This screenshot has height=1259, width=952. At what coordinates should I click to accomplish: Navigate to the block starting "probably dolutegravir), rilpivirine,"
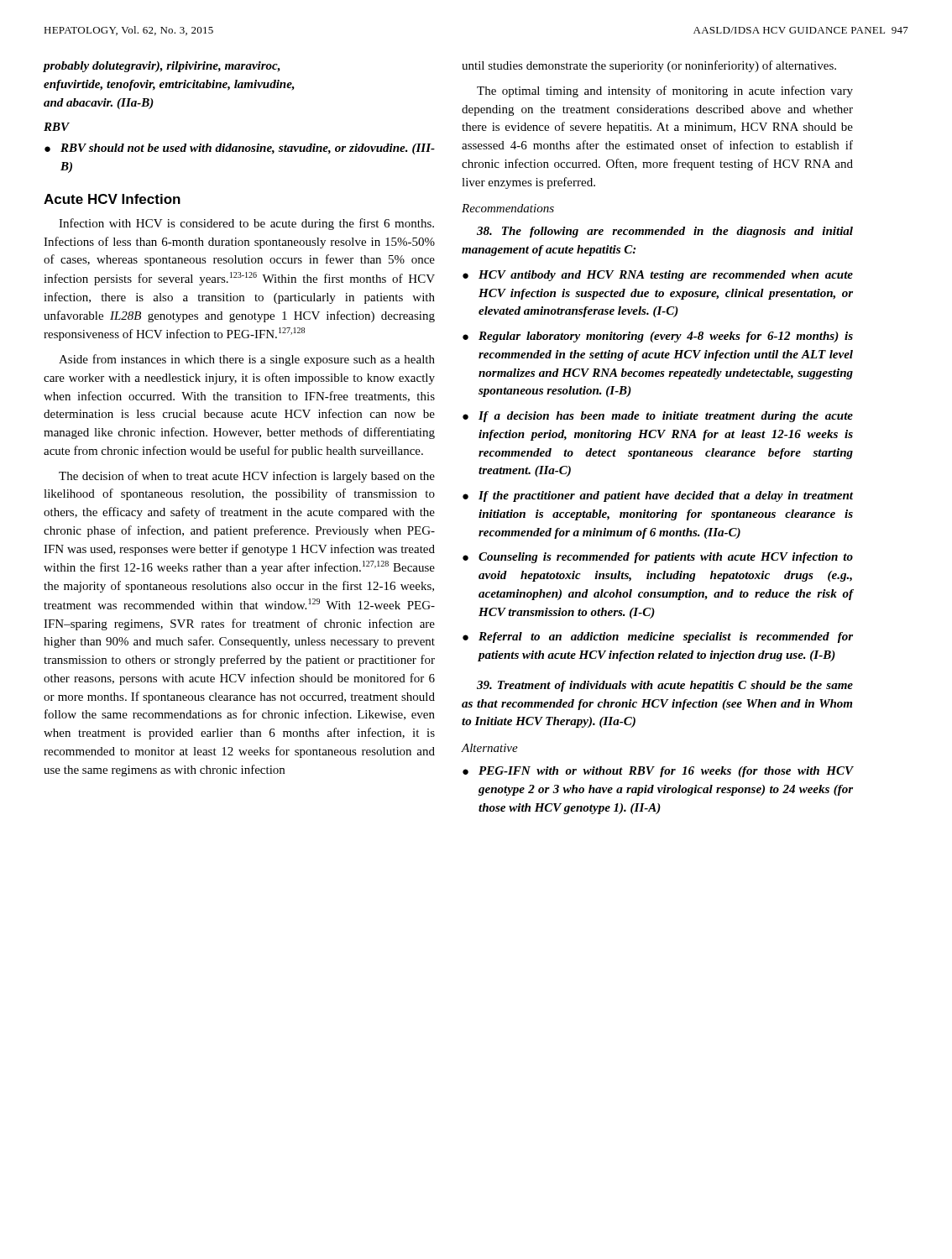point(239,84)
